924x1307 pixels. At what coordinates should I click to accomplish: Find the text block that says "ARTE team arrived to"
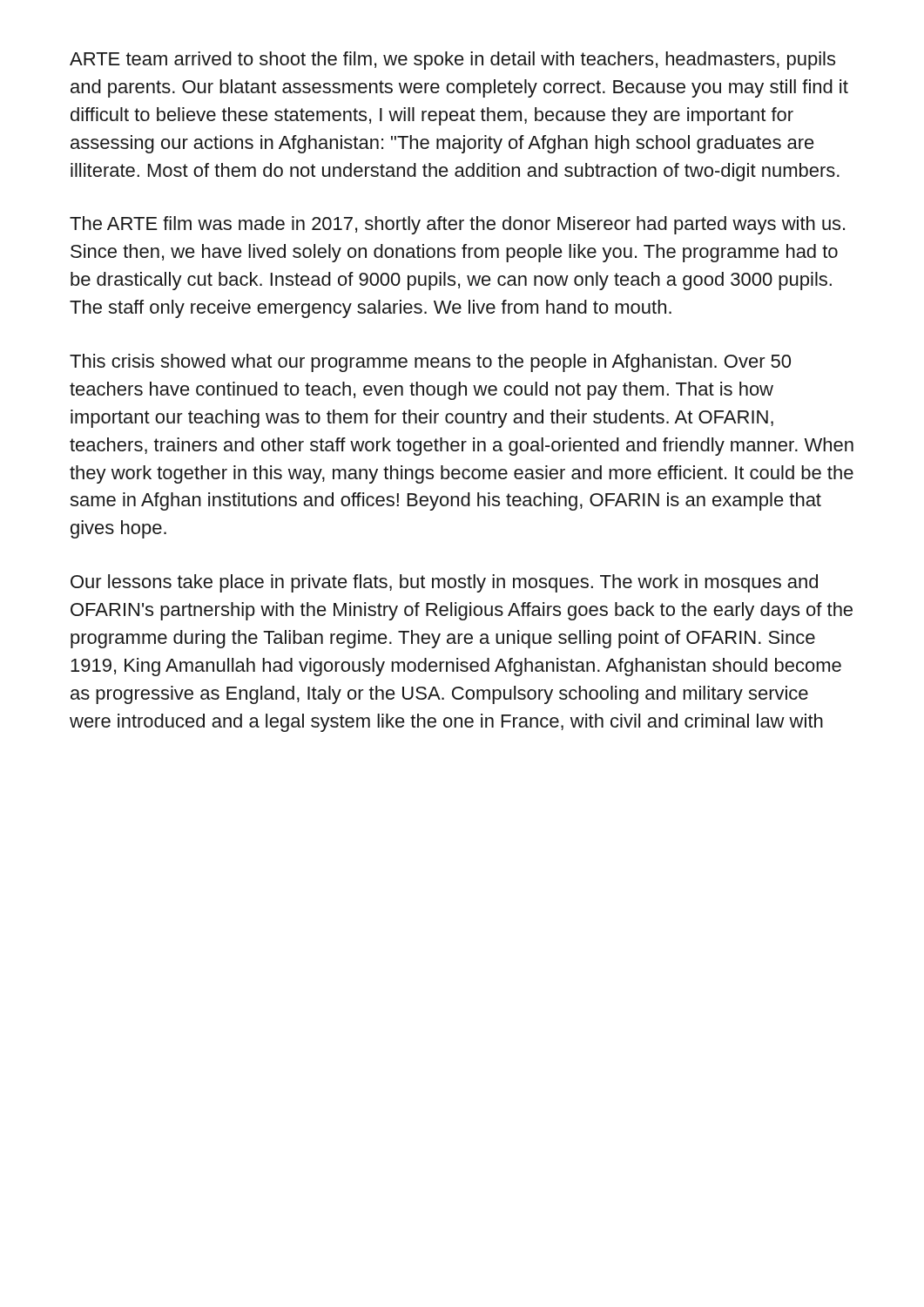click(x=459, y=114)
